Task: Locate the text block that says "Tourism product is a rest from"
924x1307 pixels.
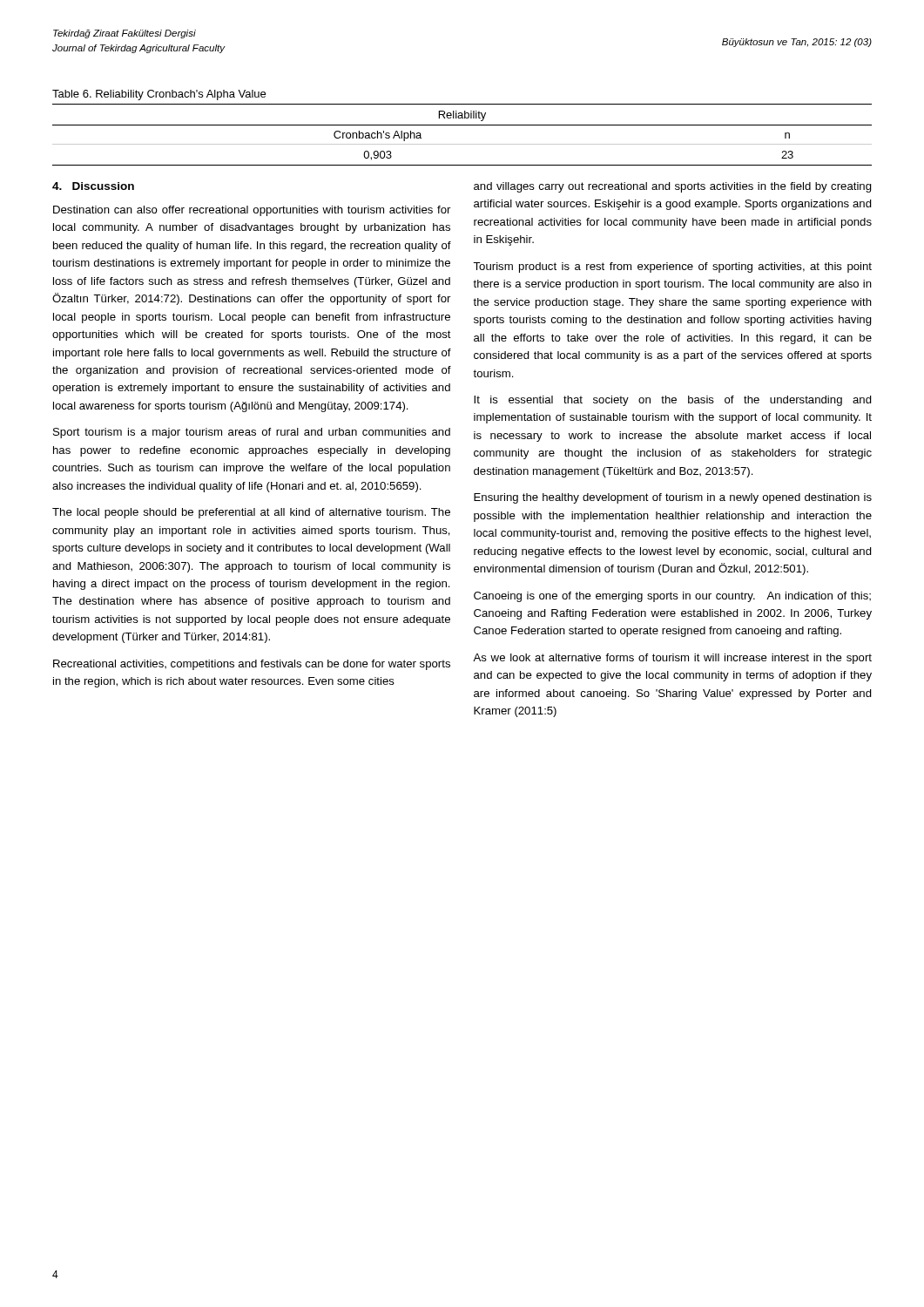Action: [673, 319]
